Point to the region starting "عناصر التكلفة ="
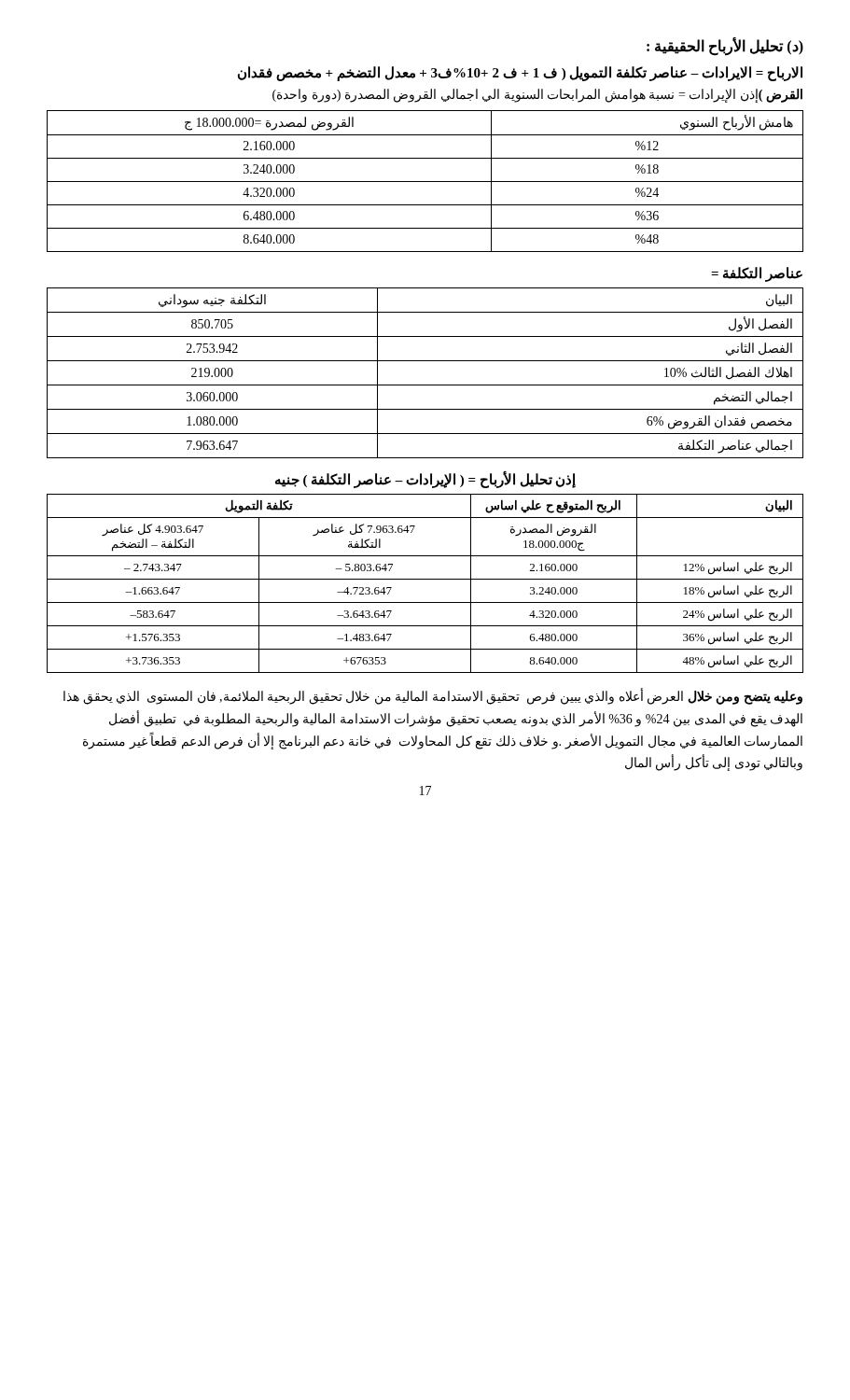Image resolution: width=850 pixels, height=1400 pixels. point(757,273)
